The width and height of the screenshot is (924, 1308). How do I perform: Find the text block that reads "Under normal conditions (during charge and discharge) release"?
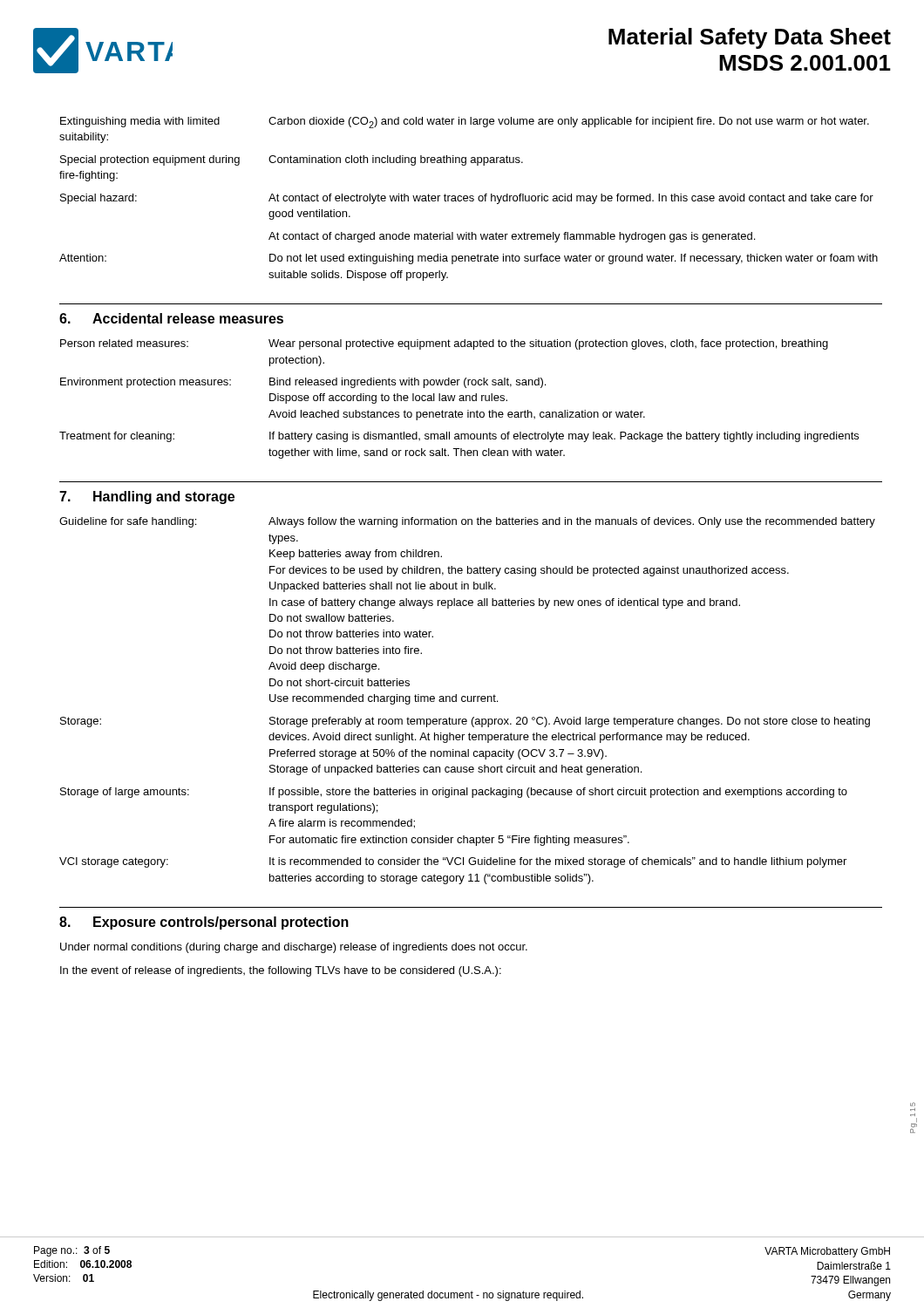(294, 947)
